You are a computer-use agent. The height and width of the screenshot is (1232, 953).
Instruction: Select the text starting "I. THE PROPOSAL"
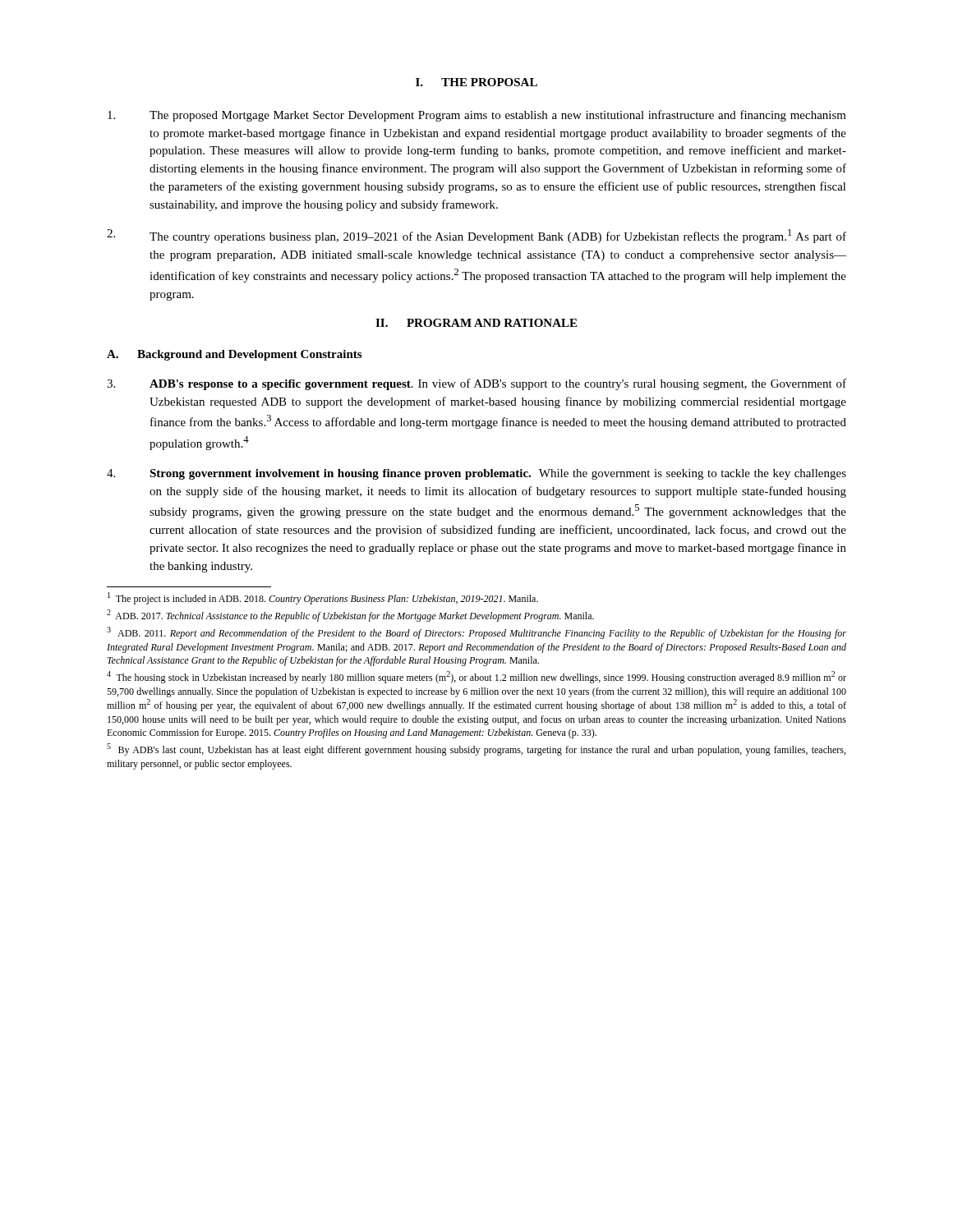476,82
